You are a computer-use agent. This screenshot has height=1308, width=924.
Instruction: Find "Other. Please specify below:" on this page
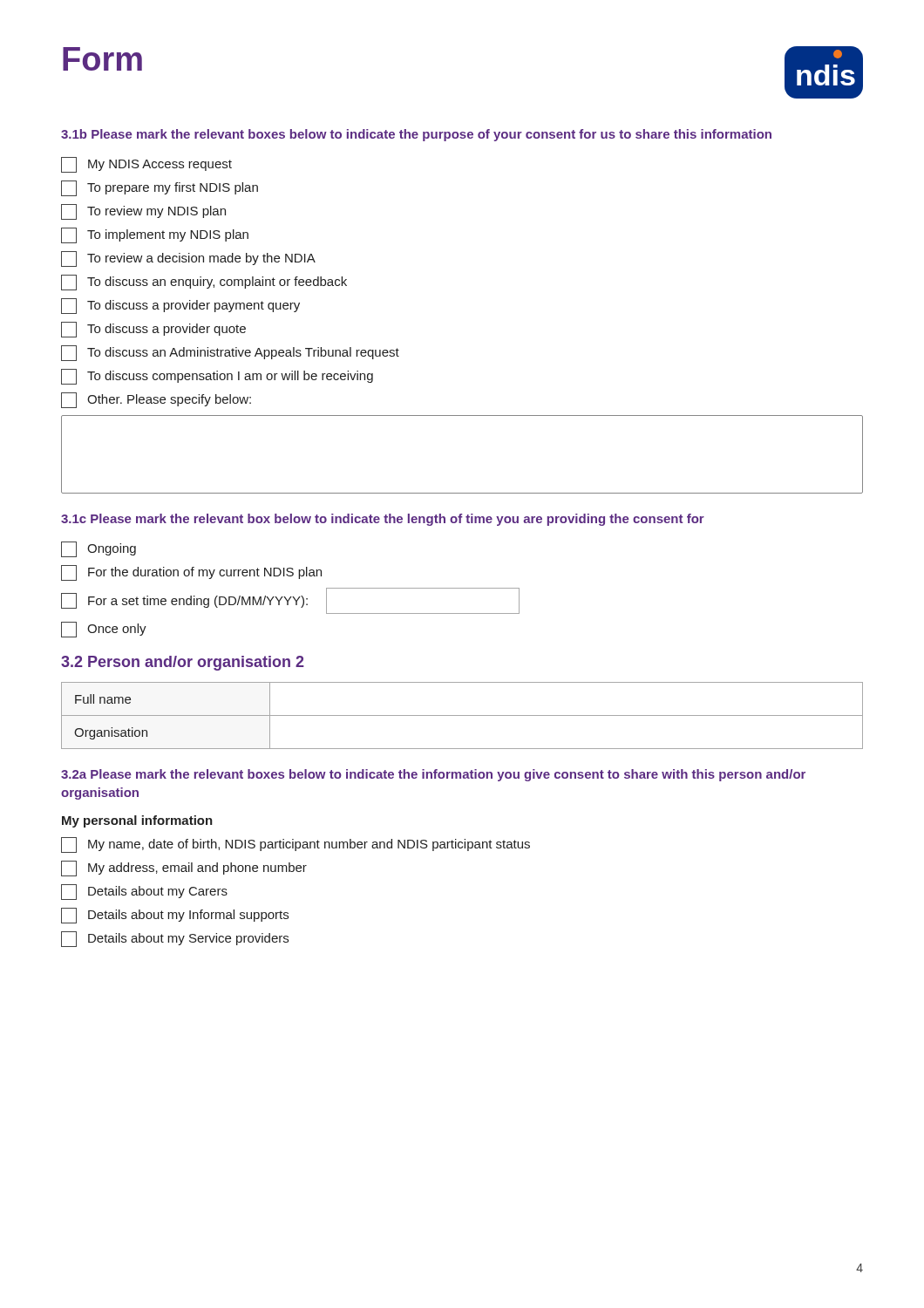pos(157,400)
